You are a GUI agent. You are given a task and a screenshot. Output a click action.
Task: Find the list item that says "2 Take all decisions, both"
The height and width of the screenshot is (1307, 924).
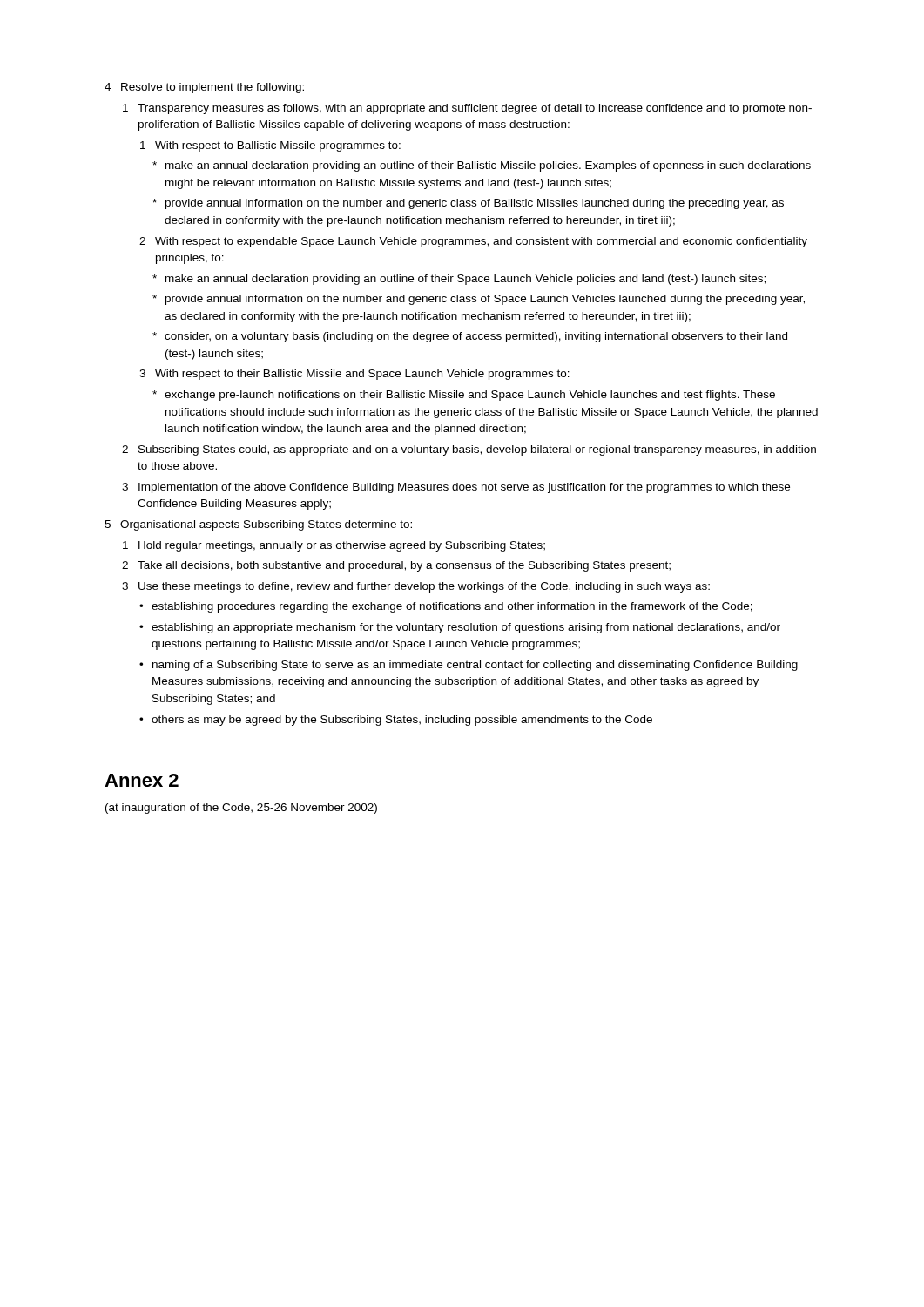tap(470, 565)
